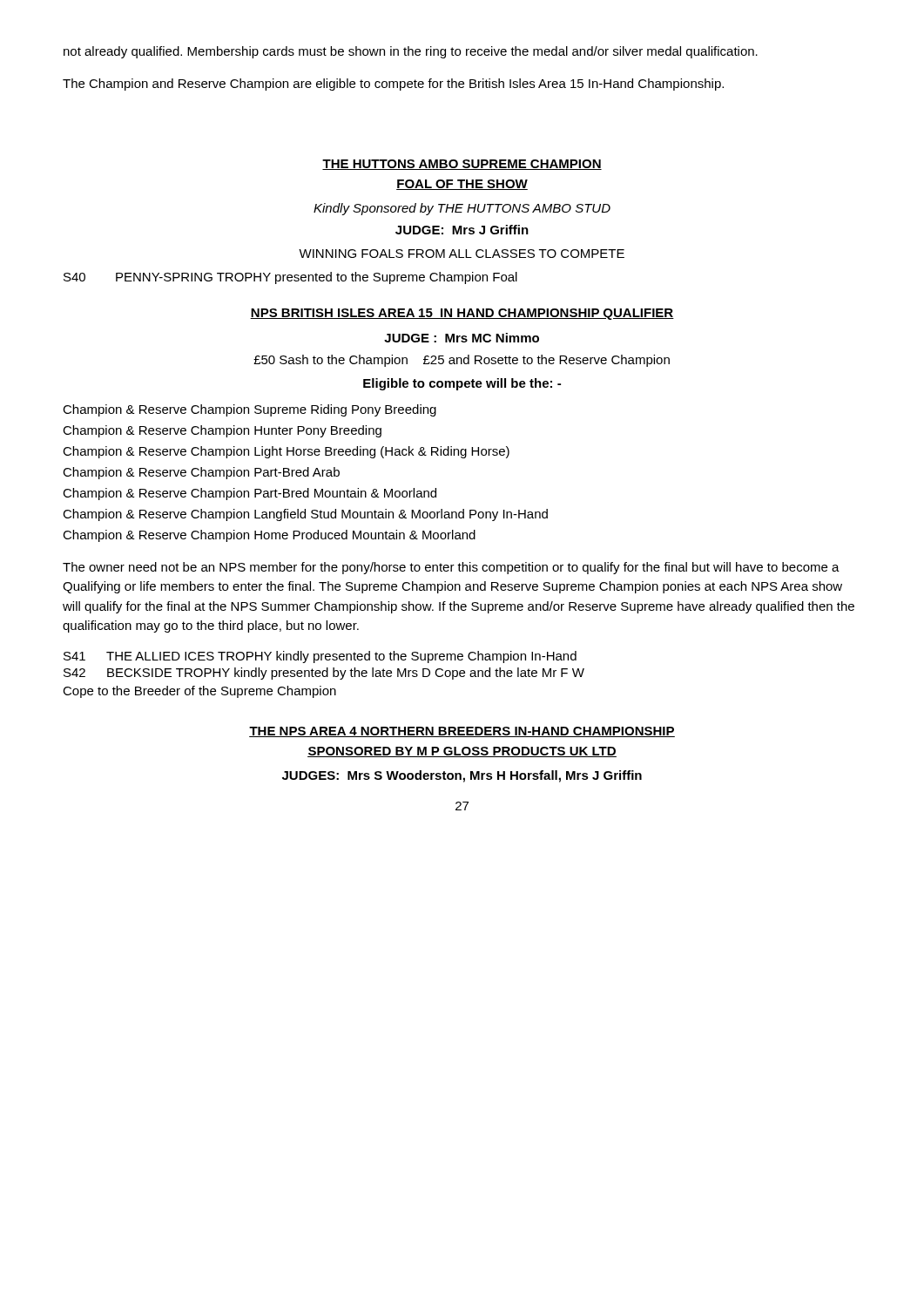Viewport: 924px width, 1307px height.
Task: Select the text that reads "JUDGE: Mrs J Griffin"
Action: pyautogui.click(x=462, y=230)
